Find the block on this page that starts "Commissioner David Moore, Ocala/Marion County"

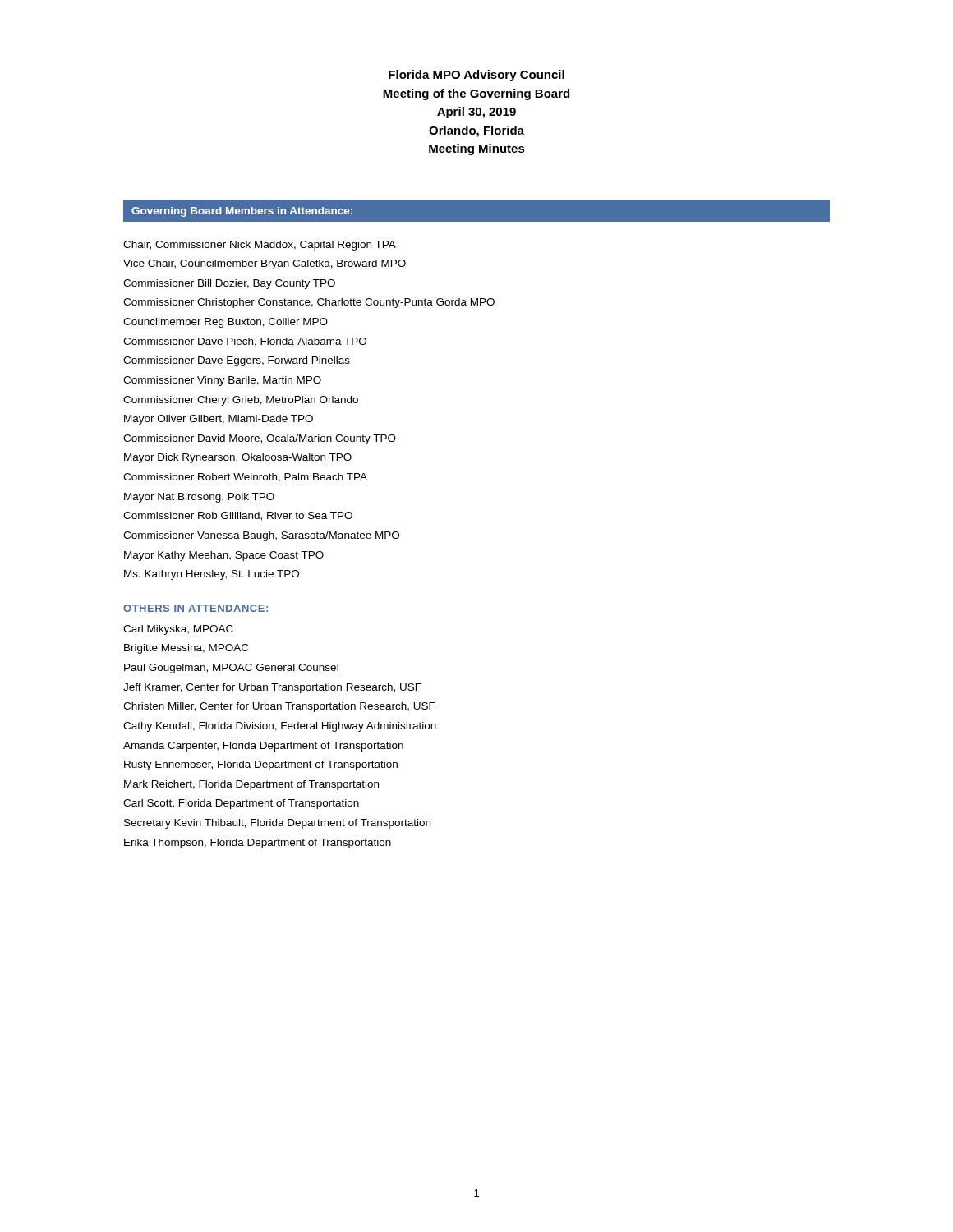pos(260,439)
